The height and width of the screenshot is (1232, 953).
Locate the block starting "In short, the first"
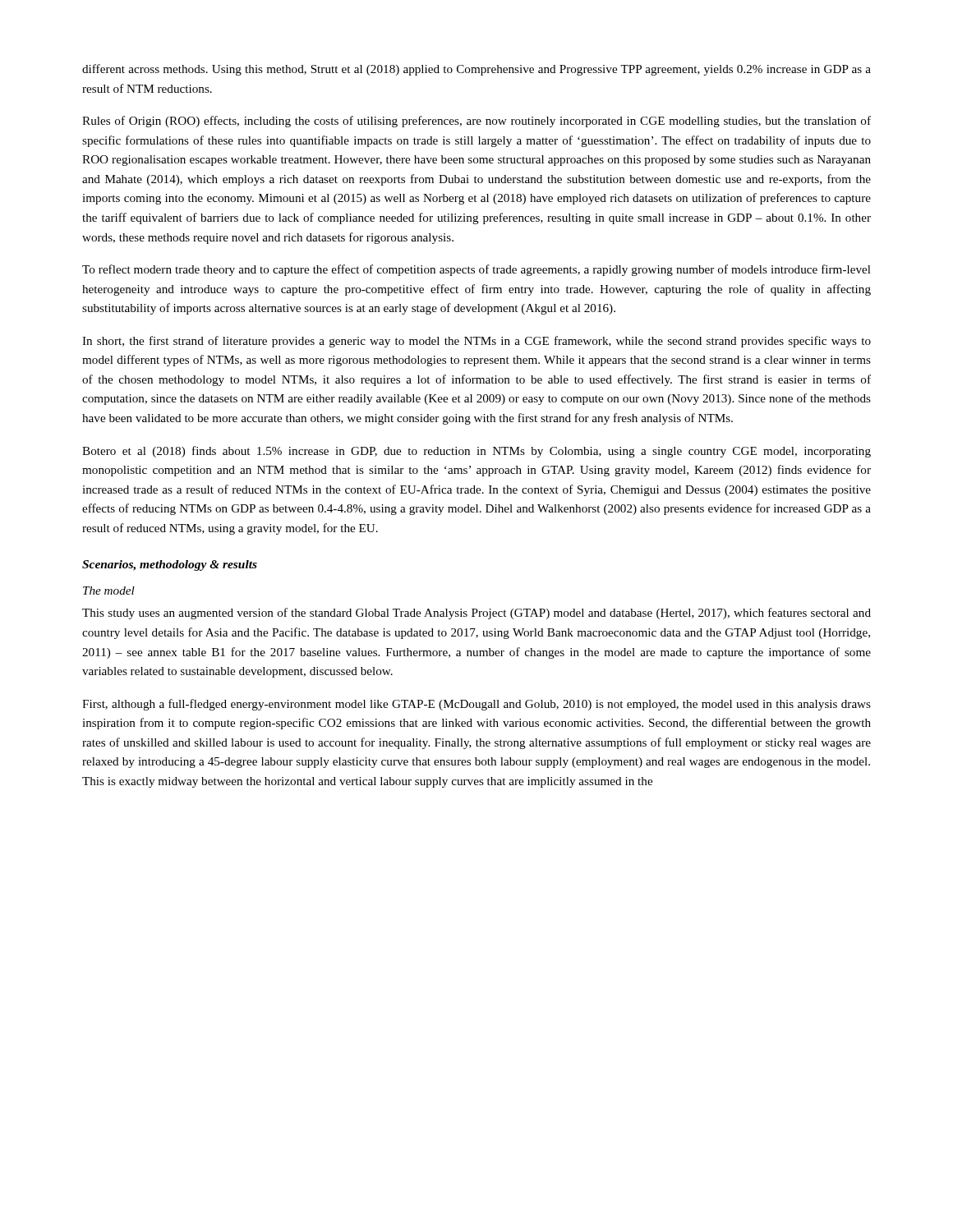[476, 379]
